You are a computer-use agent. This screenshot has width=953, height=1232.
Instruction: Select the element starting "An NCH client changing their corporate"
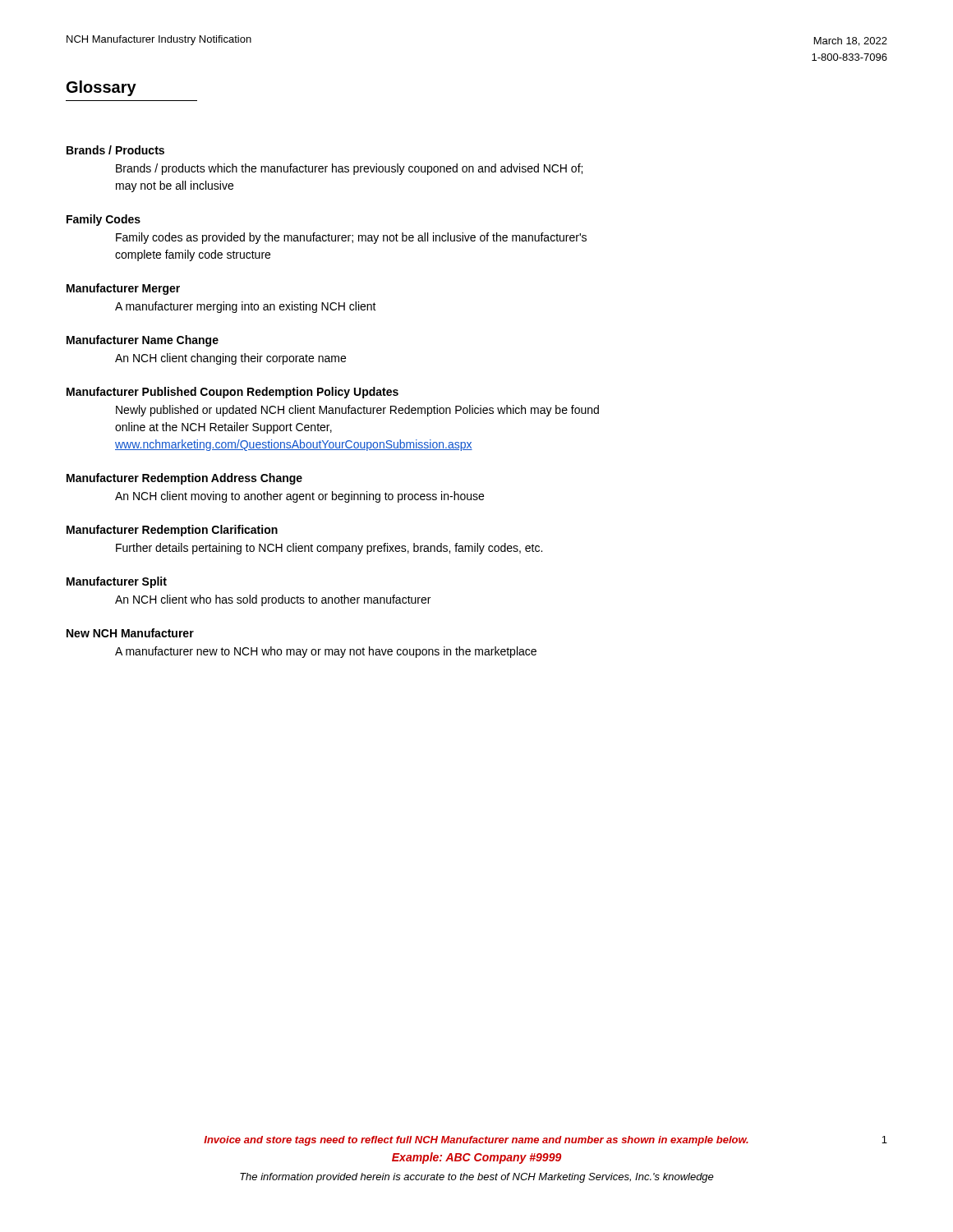point(231,358)
